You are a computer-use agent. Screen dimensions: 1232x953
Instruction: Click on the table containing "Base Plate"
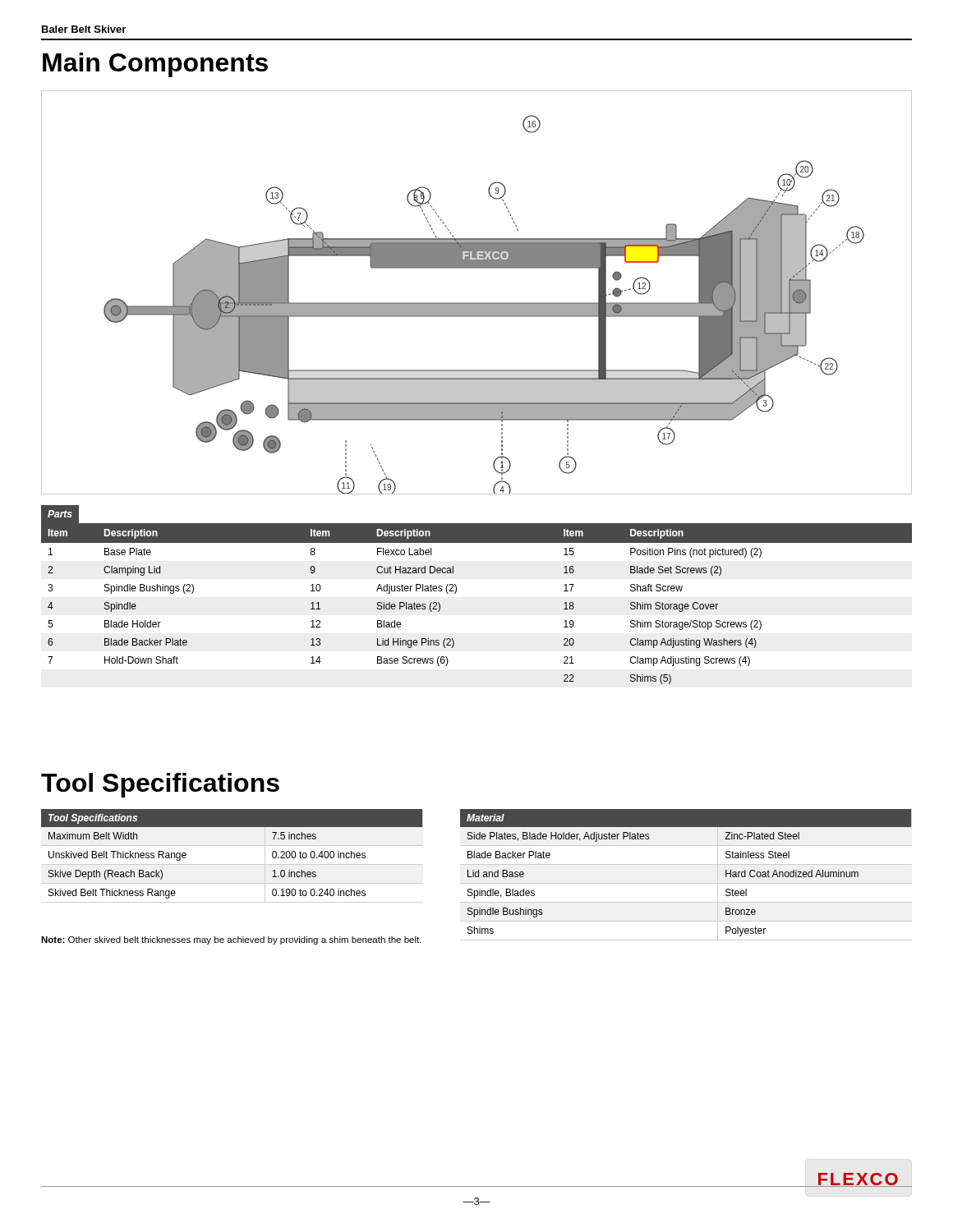(476, 596)
